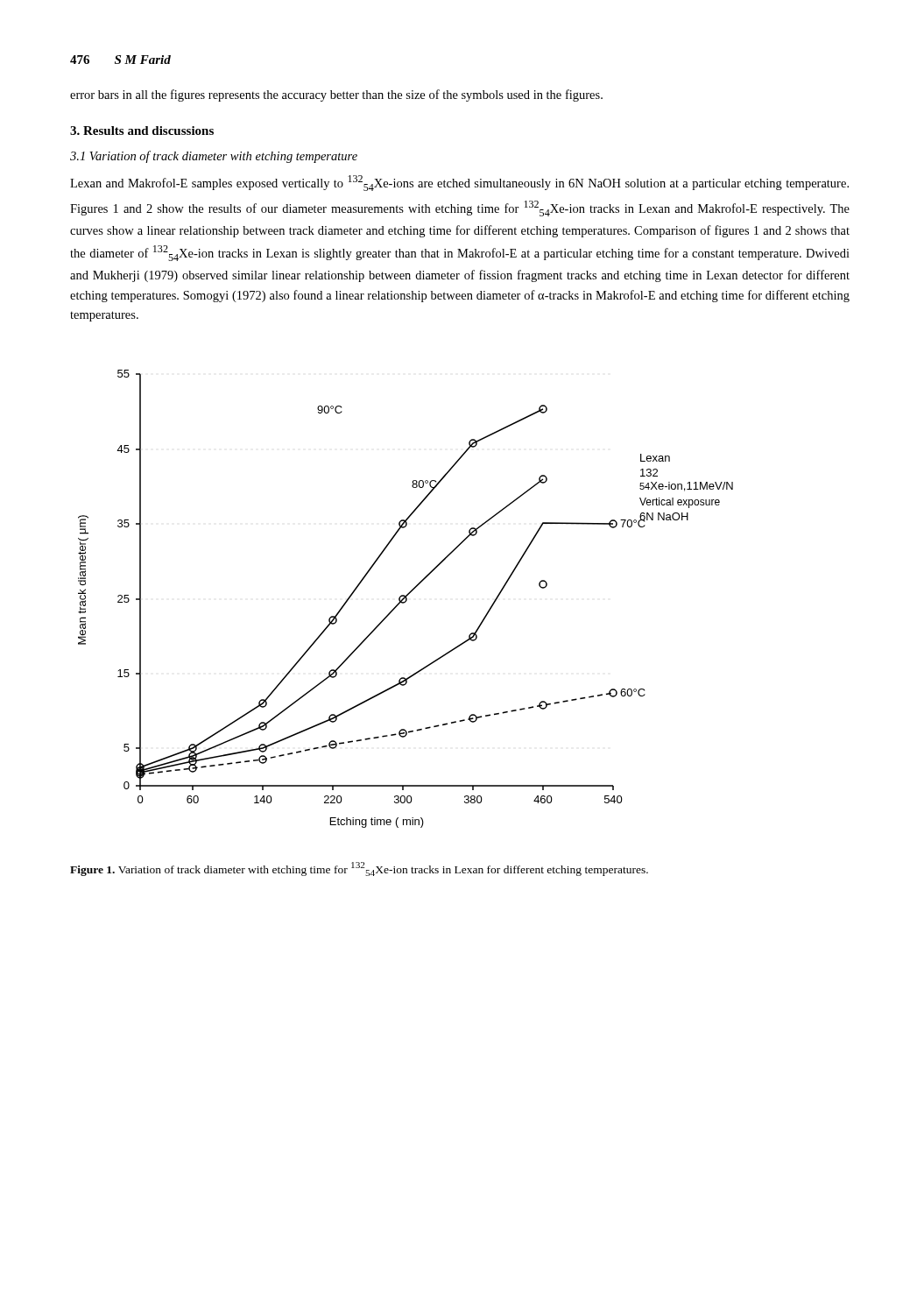
Task: Locate the block of text that opens with "error bars in"
Action: 337,95
